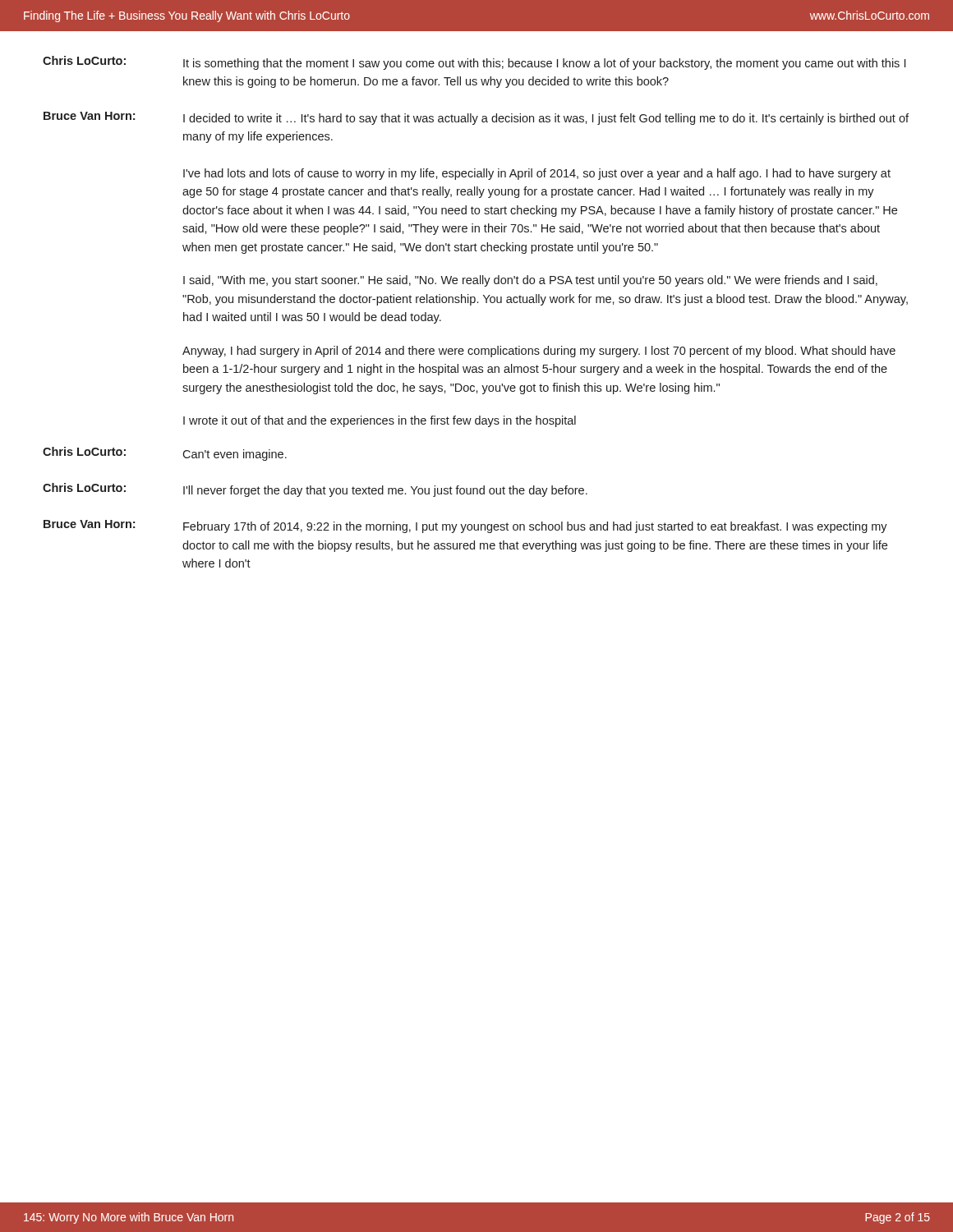Locate the block of text that opens with "Bruce Van Horn: I decided to write"

[476, 128]
